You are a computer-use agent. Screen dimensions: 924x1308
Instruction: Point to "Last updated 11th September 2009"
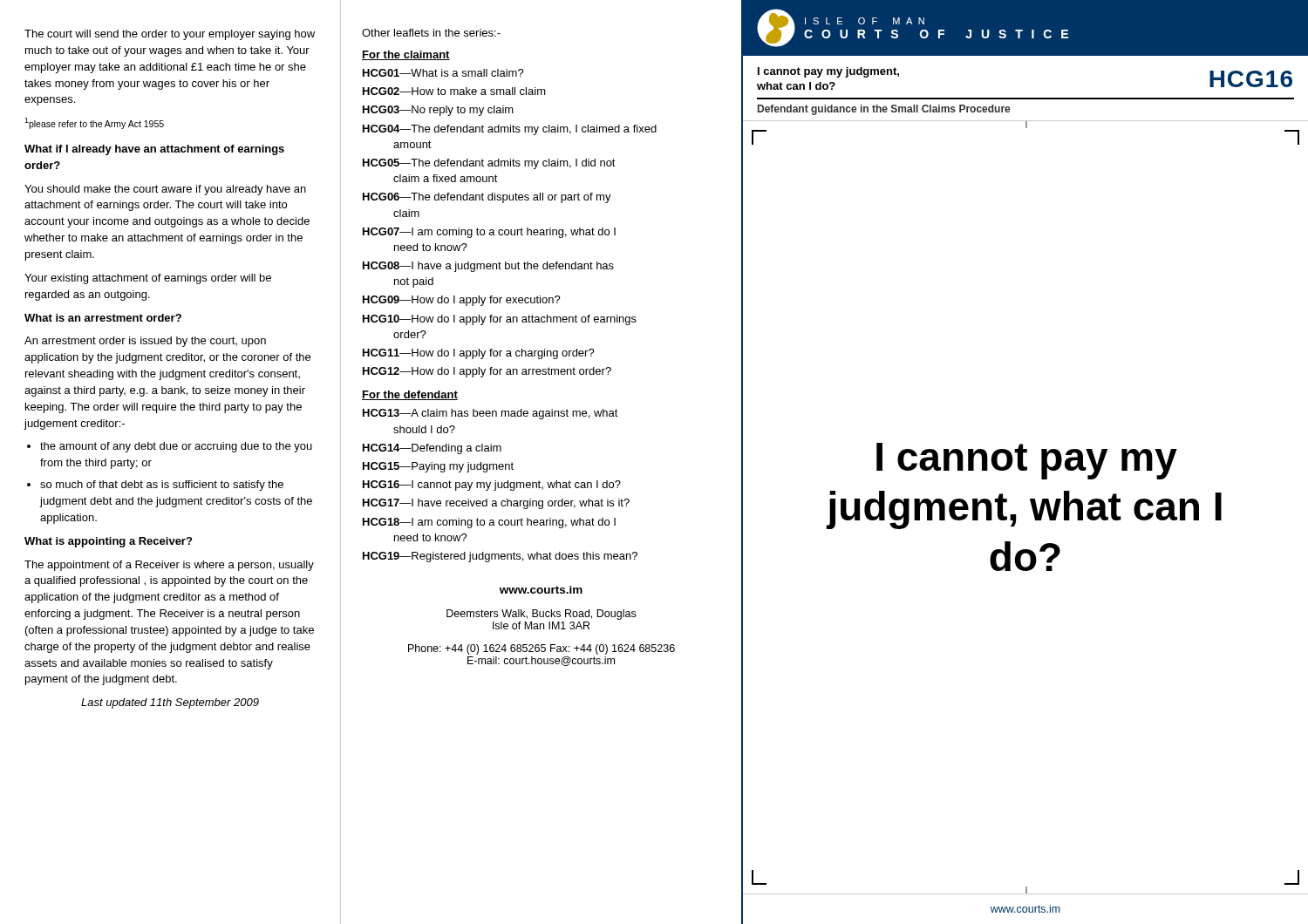pos(170,703)
